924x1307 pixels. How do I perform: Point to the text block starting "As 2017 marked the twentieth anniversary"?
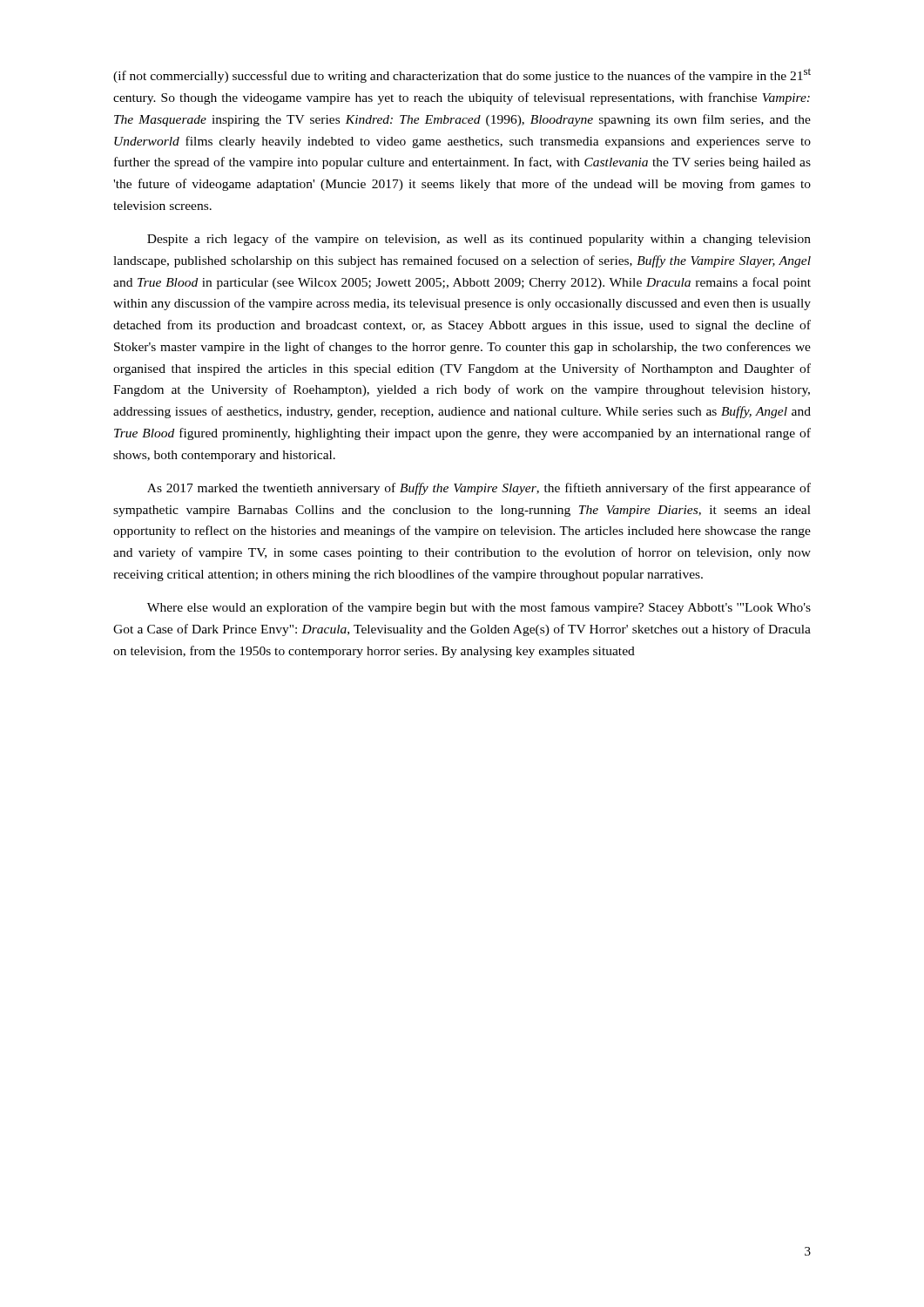tap(462, 531)
